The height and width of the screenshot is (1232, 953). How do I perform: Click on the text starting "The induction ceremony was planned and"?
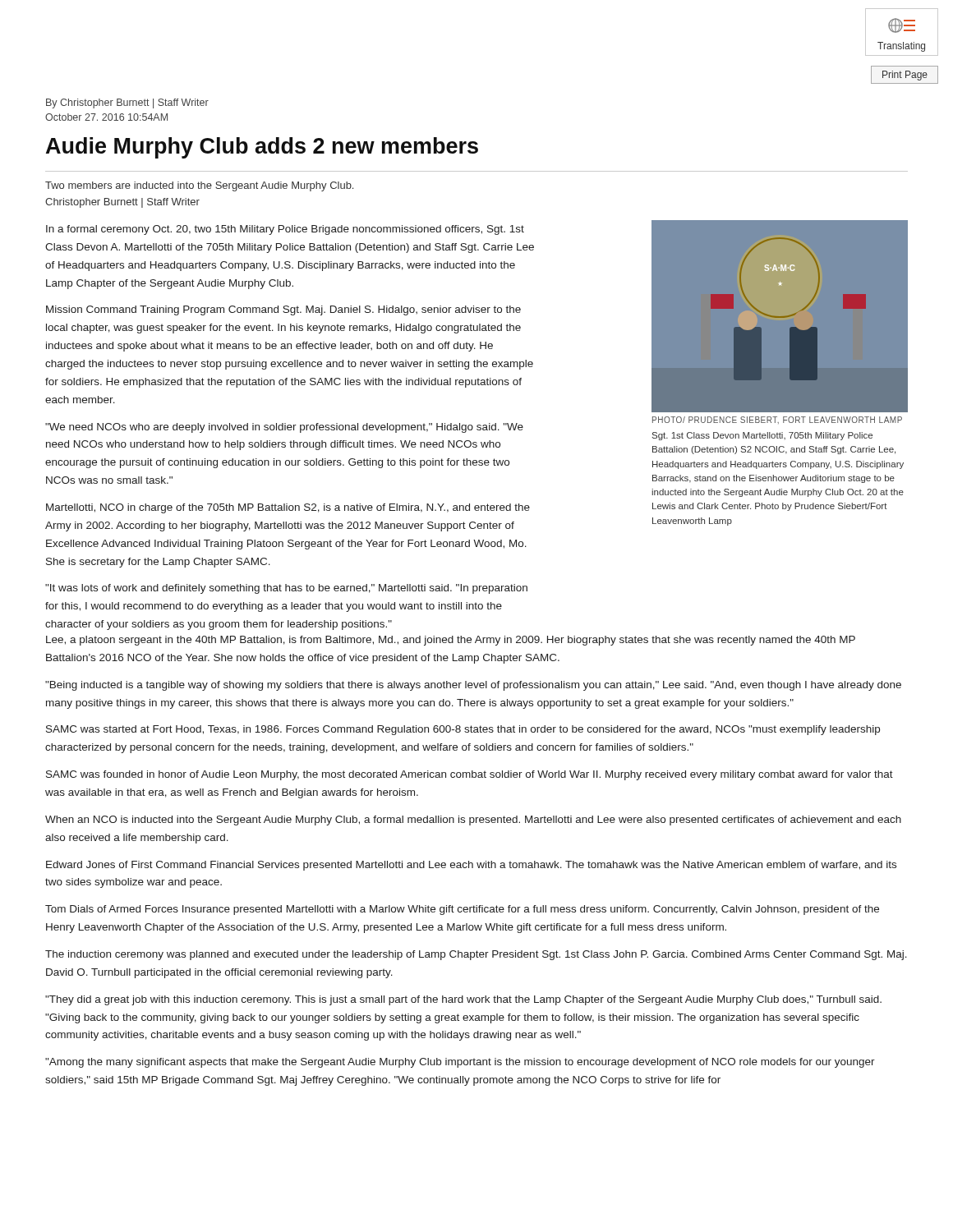tap(476, 963)
